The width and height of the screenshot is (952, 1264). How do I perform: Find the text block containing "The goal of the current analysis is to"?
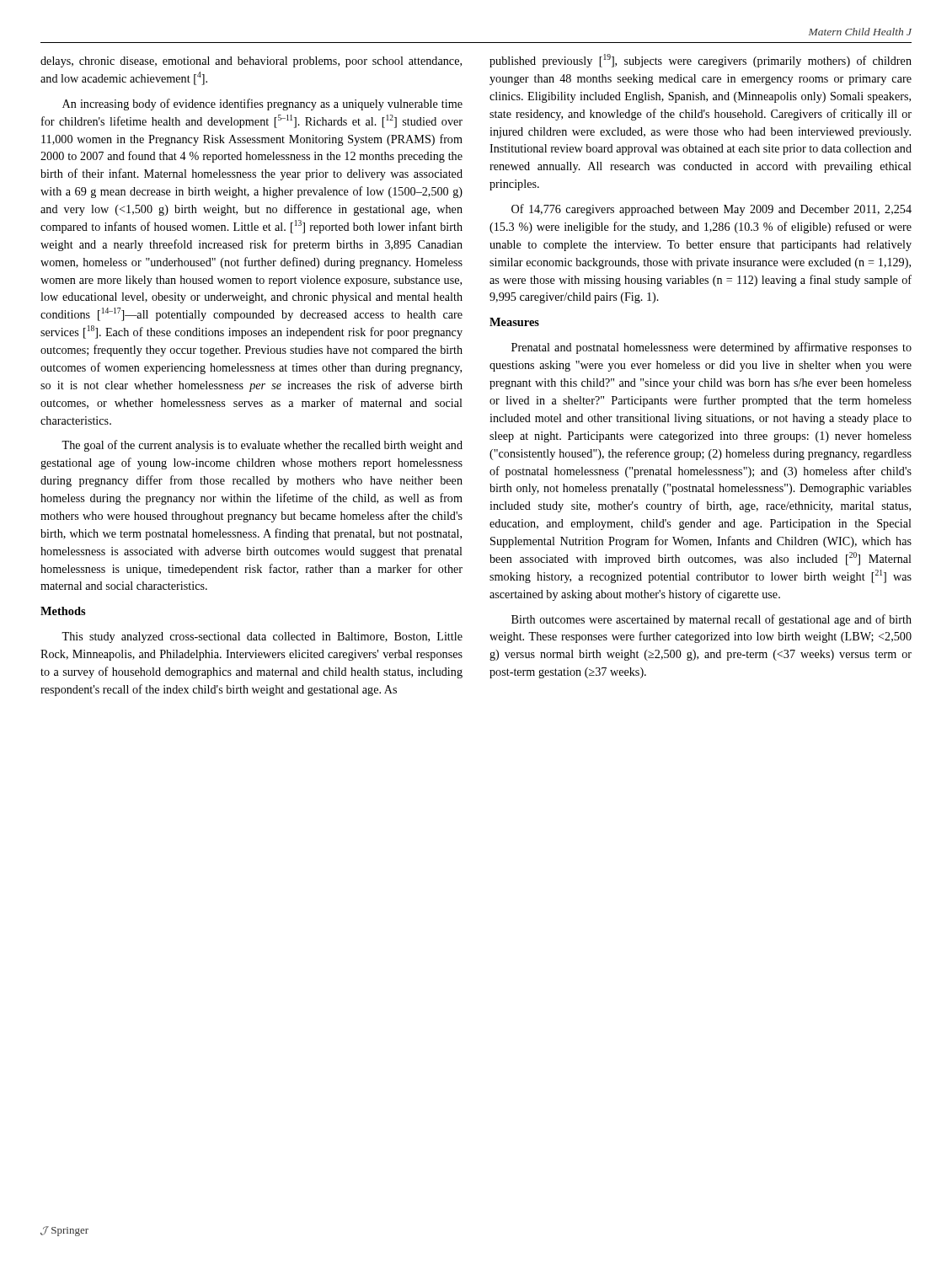click(251, 516)
